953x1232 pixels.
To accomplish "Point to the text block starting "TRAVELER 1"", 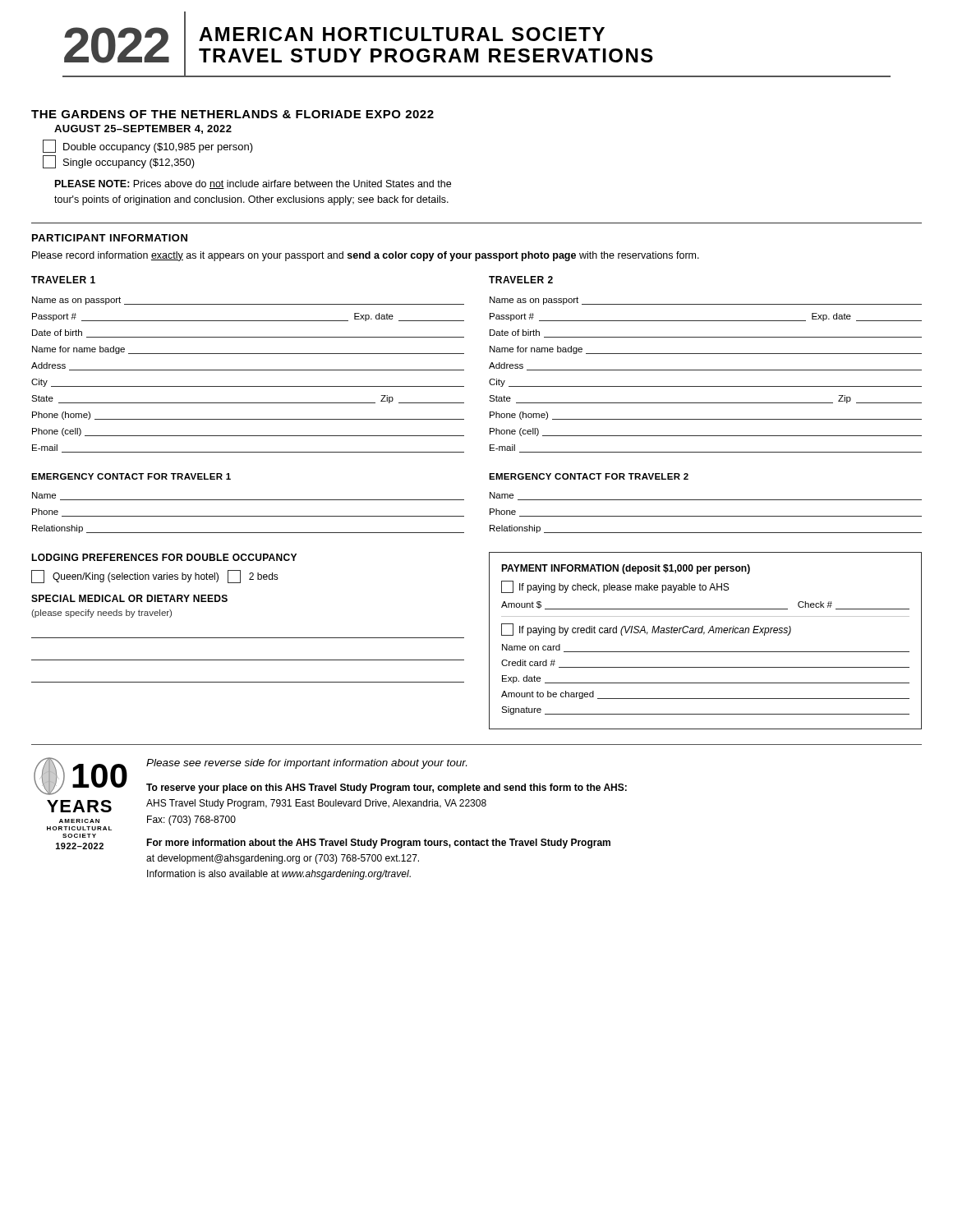I will pos(63,280).
